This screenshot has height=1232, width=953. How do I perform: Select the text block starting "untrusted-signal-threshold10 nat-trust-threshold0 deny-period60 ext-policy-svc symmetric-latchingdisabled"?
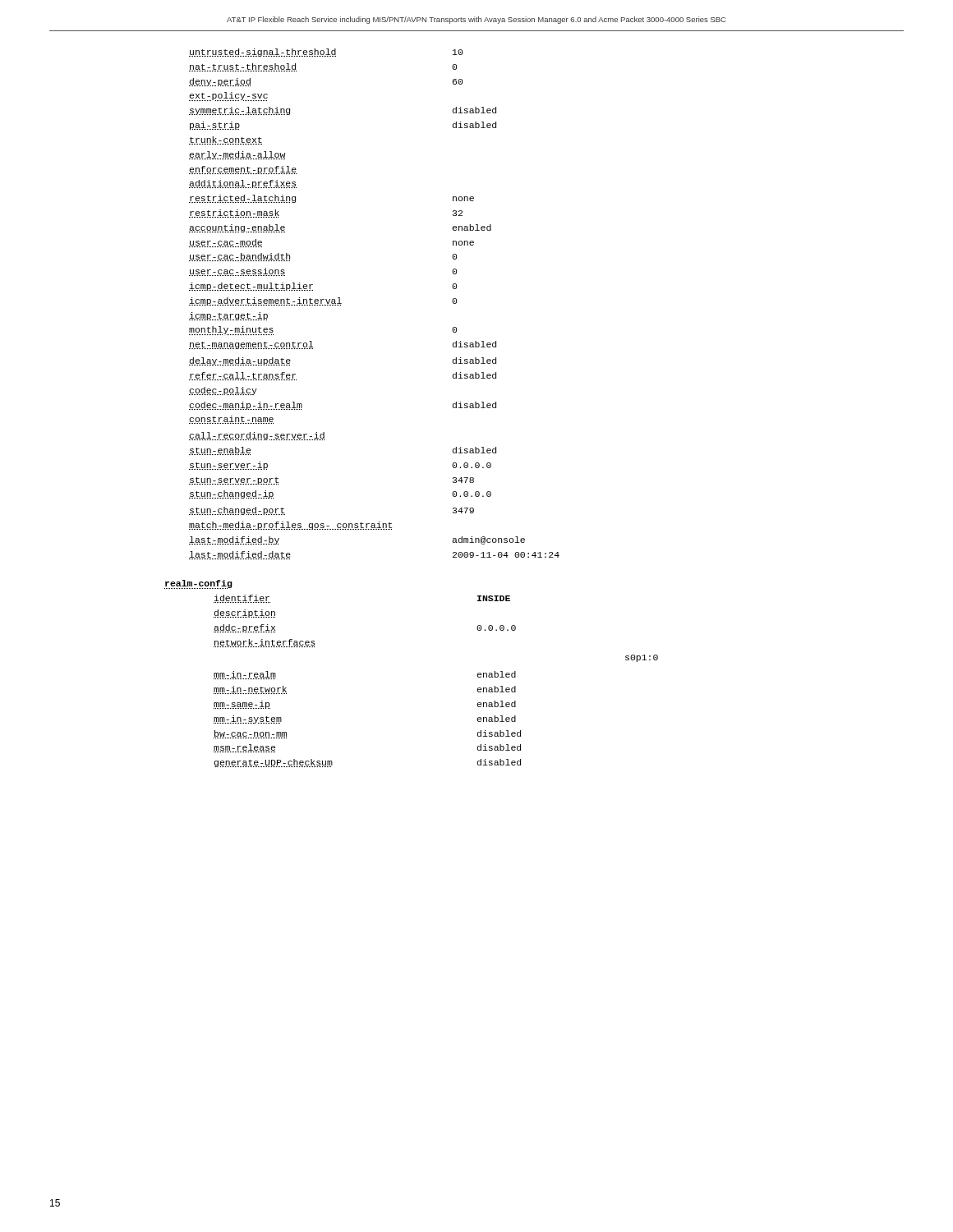(326, 53)
